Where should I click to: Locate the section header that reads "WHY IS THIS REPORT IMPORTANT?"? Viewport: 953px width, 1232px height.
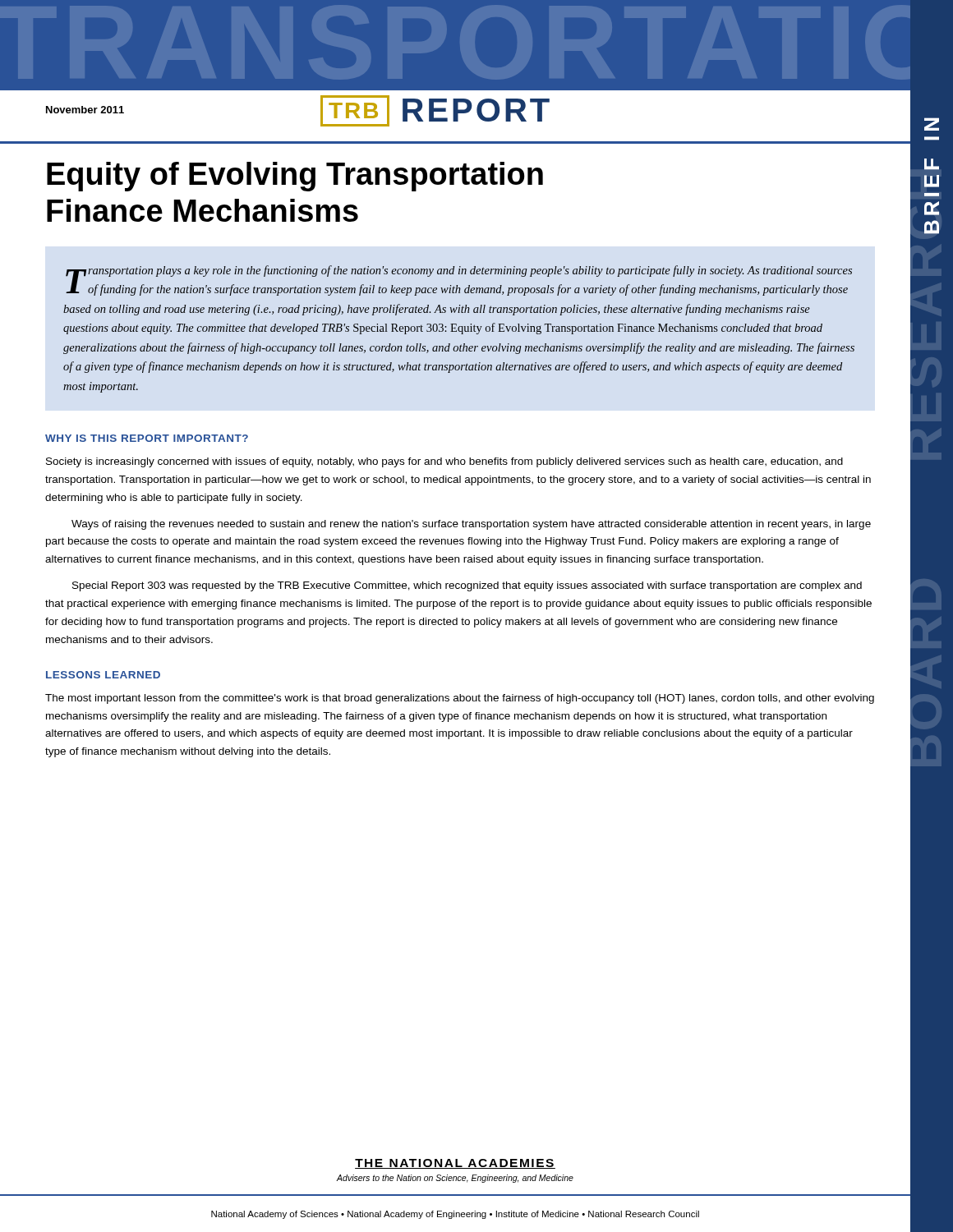147,438
